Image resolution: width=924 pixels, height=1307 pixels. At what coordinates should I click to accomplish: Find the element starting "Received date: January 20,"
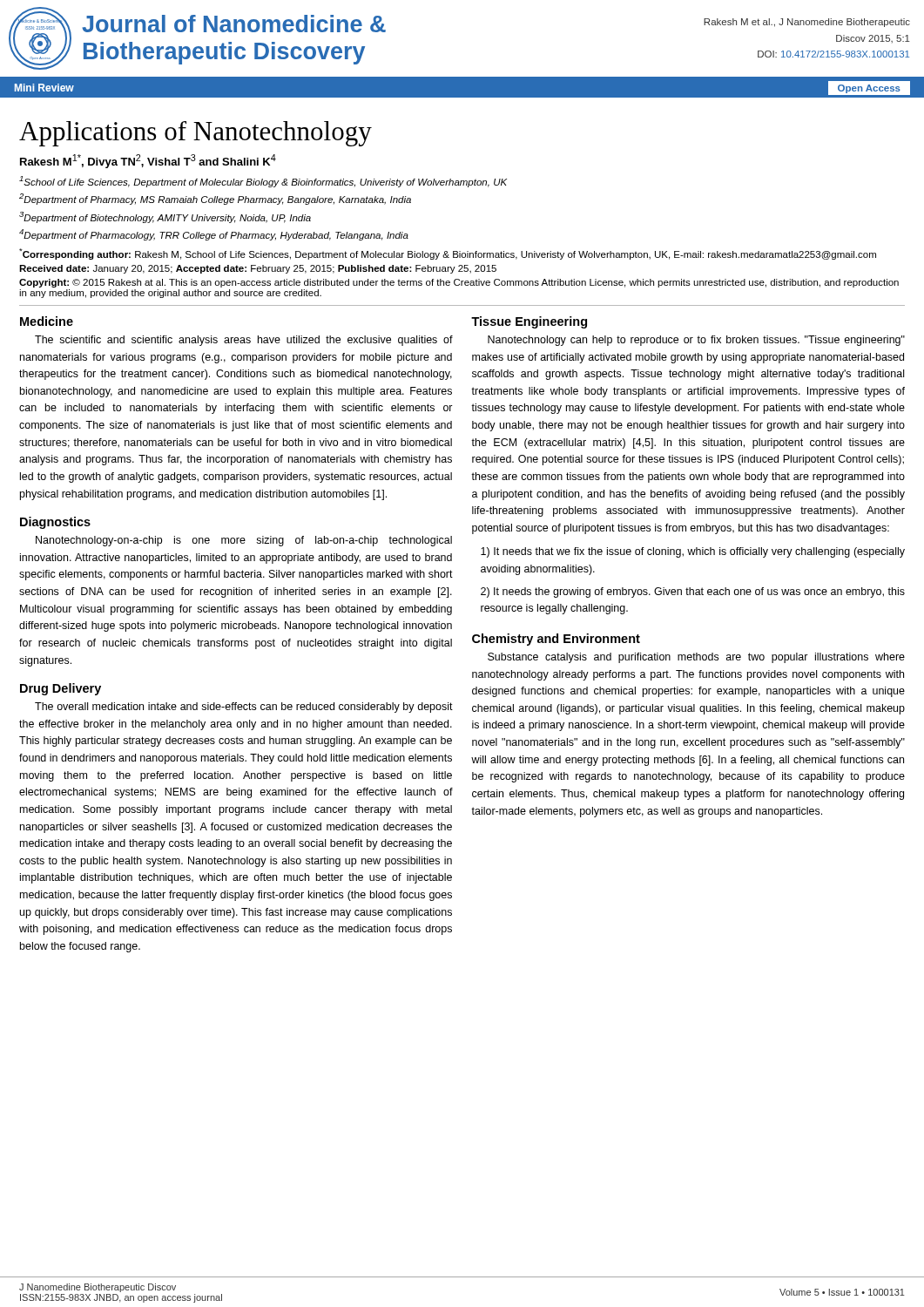click(258, 268)
